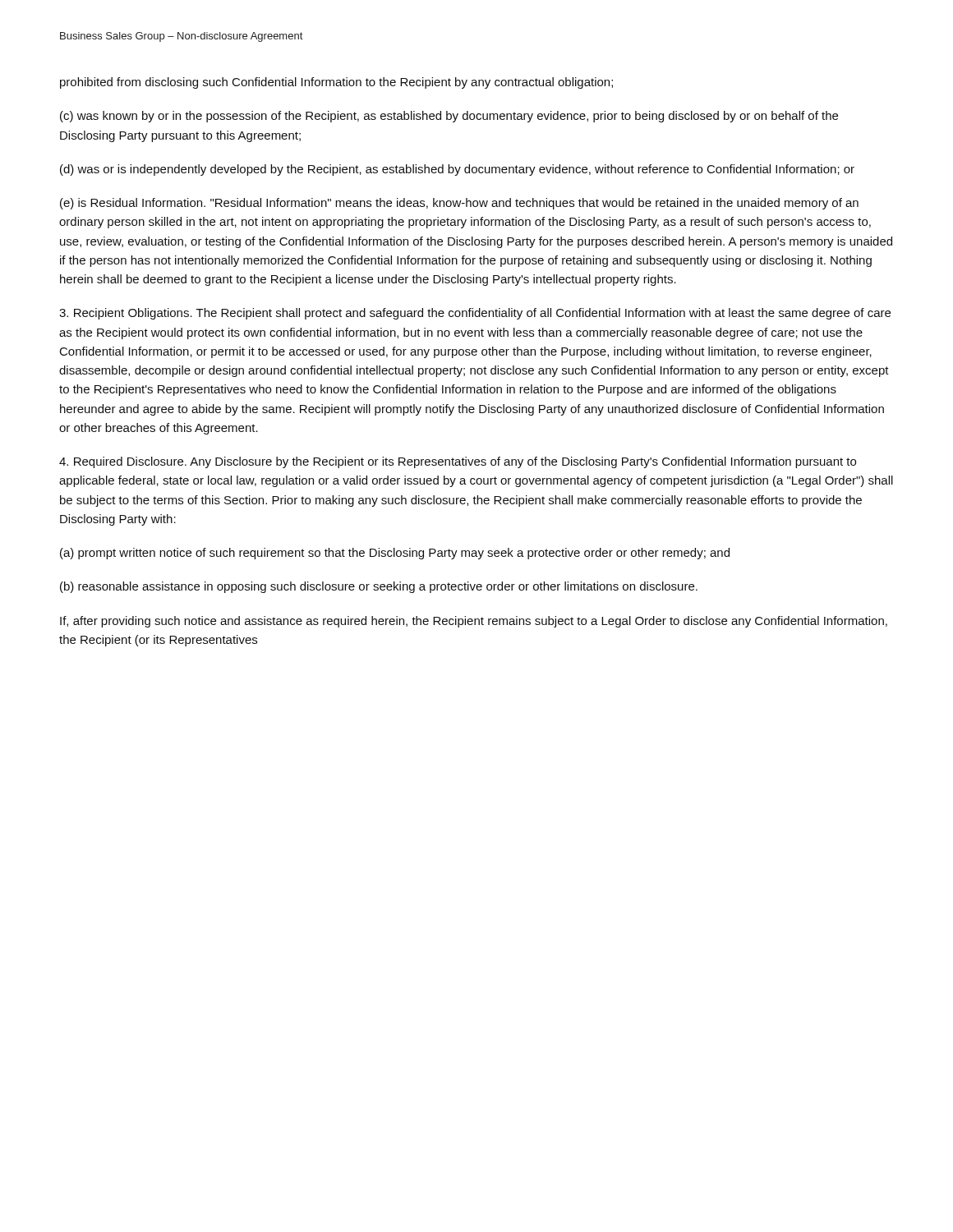This screenshot has height=1232, width=953.
Task: Point to the region starting "(c) was known by or in the possession"
Action: tap(449, 125)
